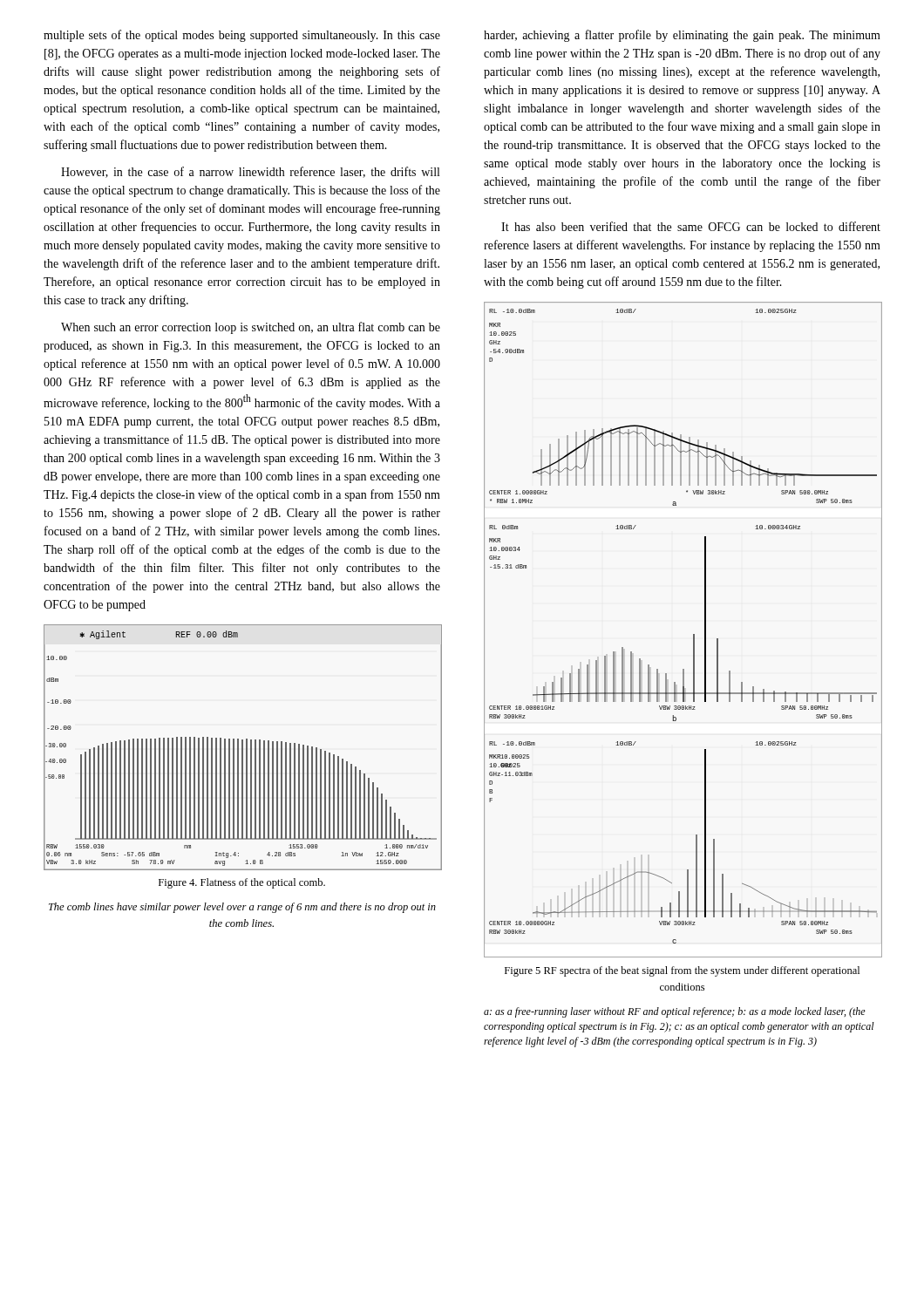Locate the block of text that opens with "harder, achieving a"

(682, 118)
